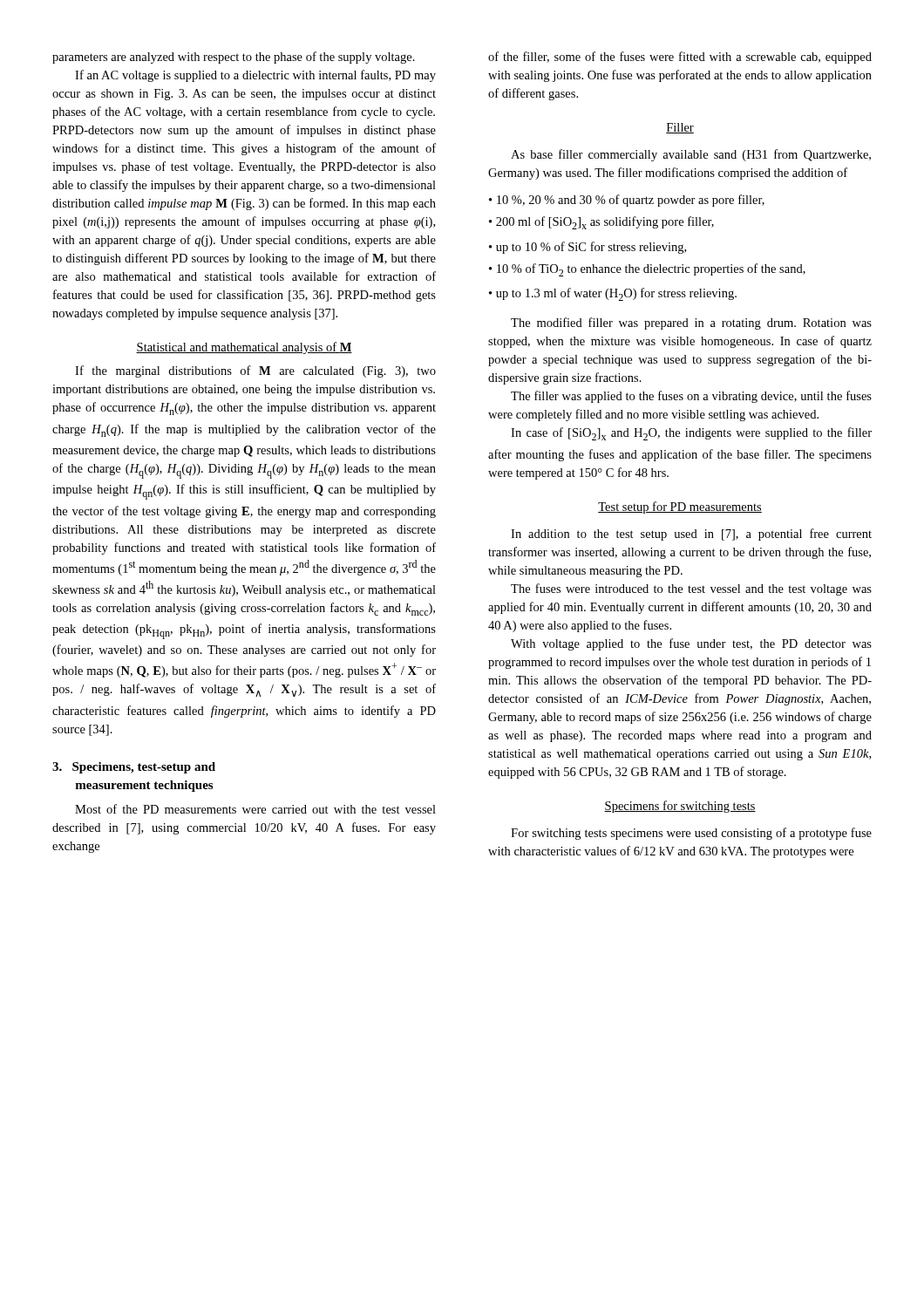Find the block on this page that starts "As base filler commercially available sand"
Screen dimensions: 1308x924
point(680,164)
